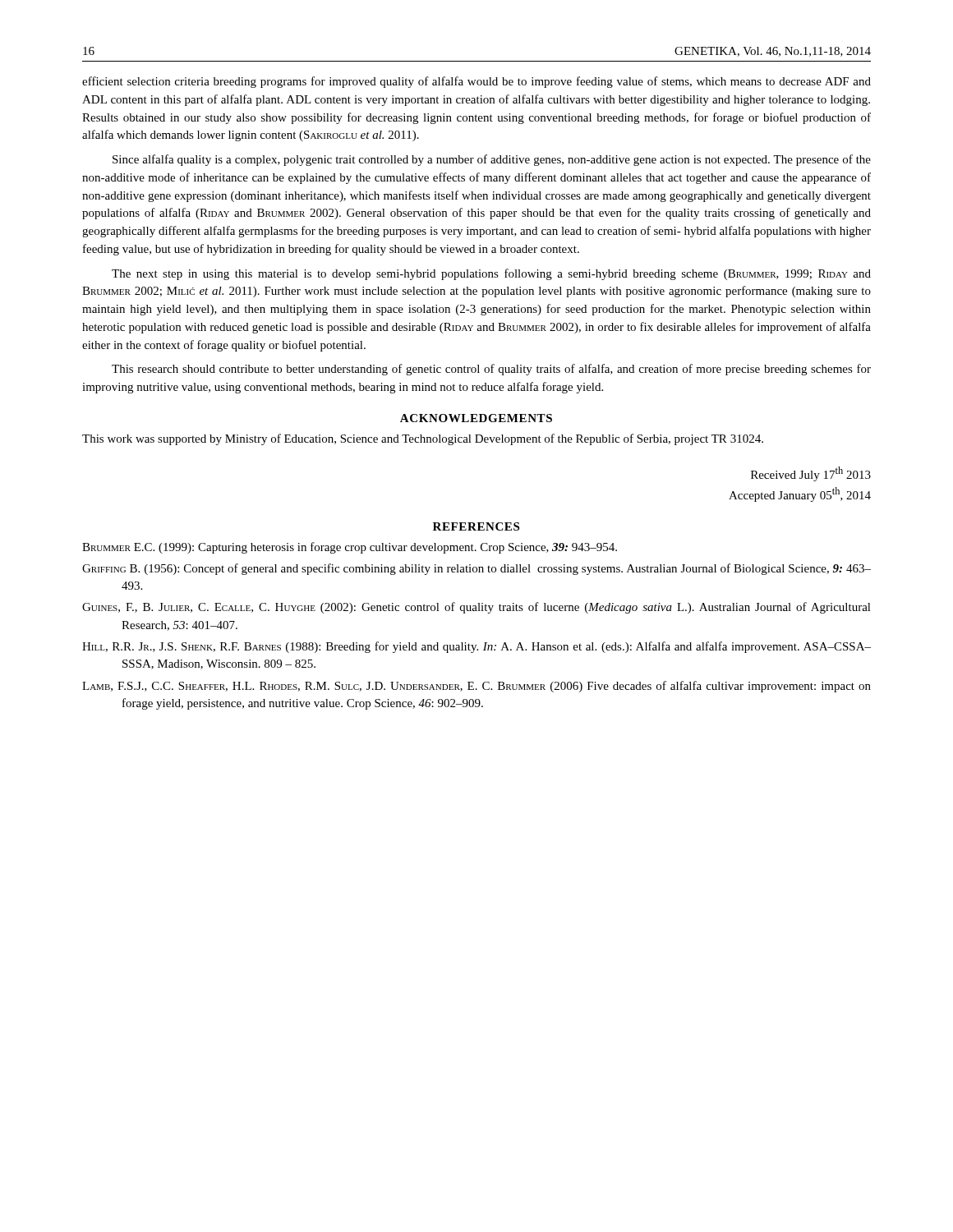Find the block on this page that starts "Guines, F., B. Julier, C."
This screenshot has width=953, height=1232.
[476, 616]
